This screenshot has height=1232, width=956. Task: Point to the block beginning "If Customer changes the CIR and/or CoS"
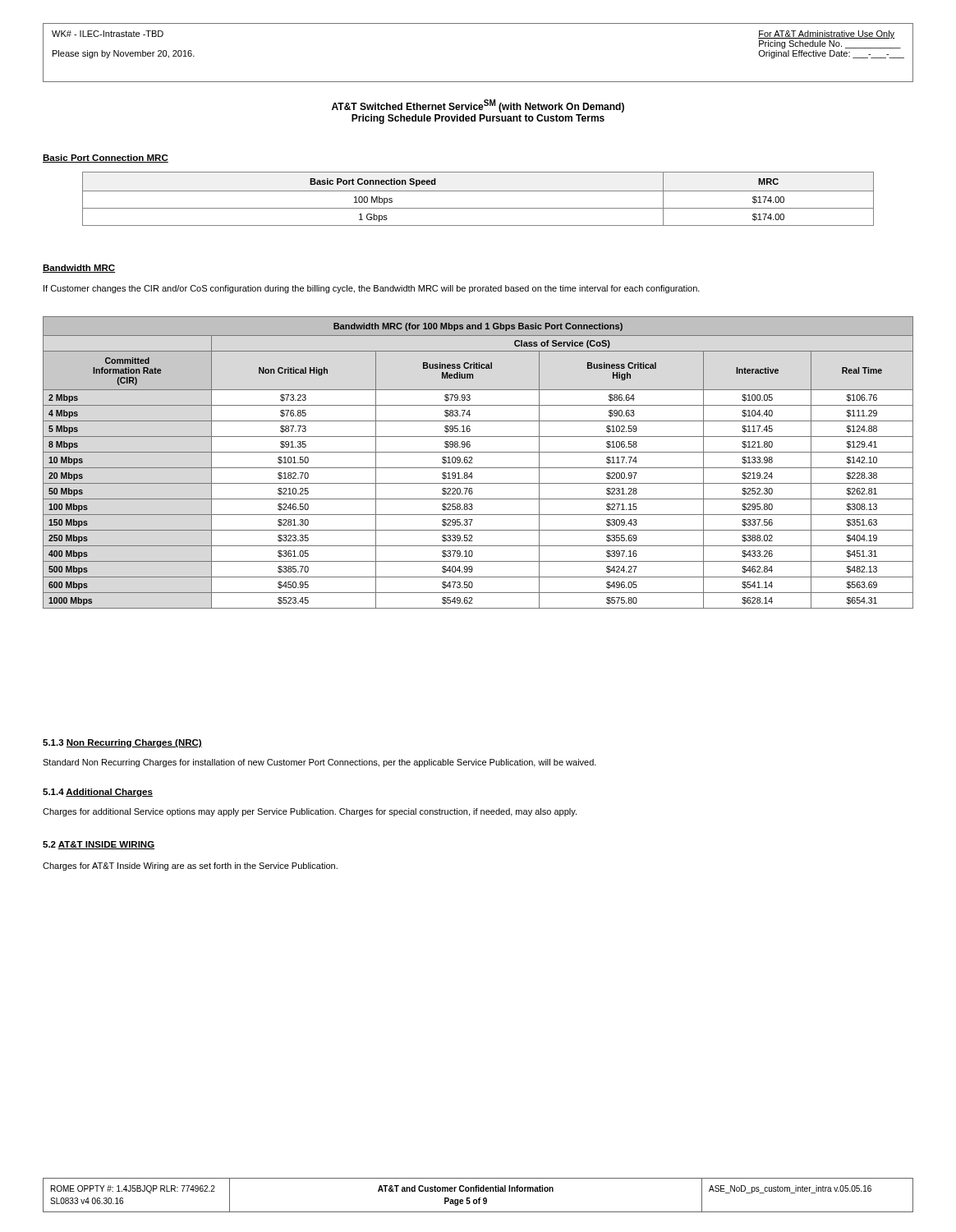(x=371, y=288)
